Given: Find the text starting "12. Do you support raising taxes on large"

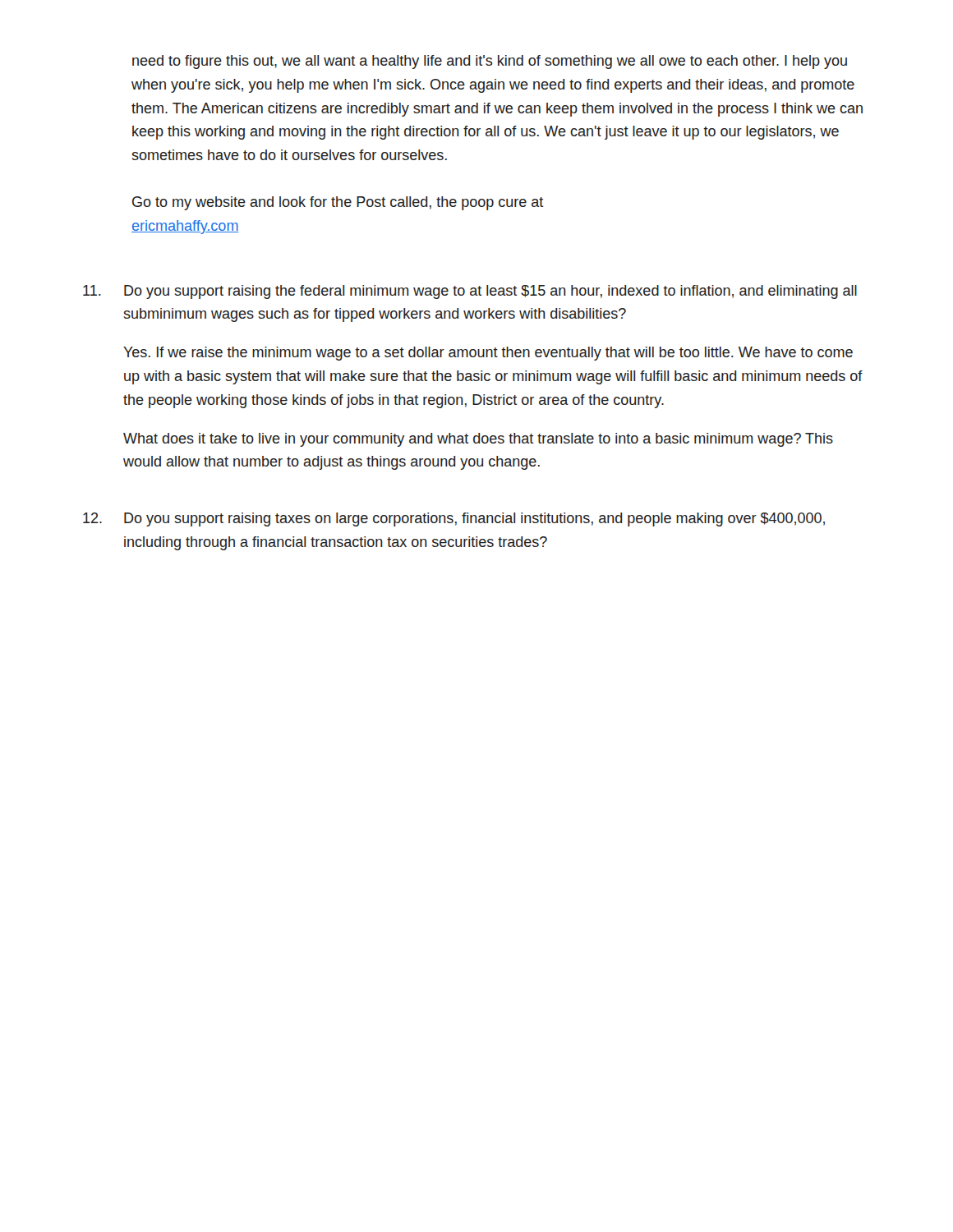Looking at the screenshot, I should point(476,530).
